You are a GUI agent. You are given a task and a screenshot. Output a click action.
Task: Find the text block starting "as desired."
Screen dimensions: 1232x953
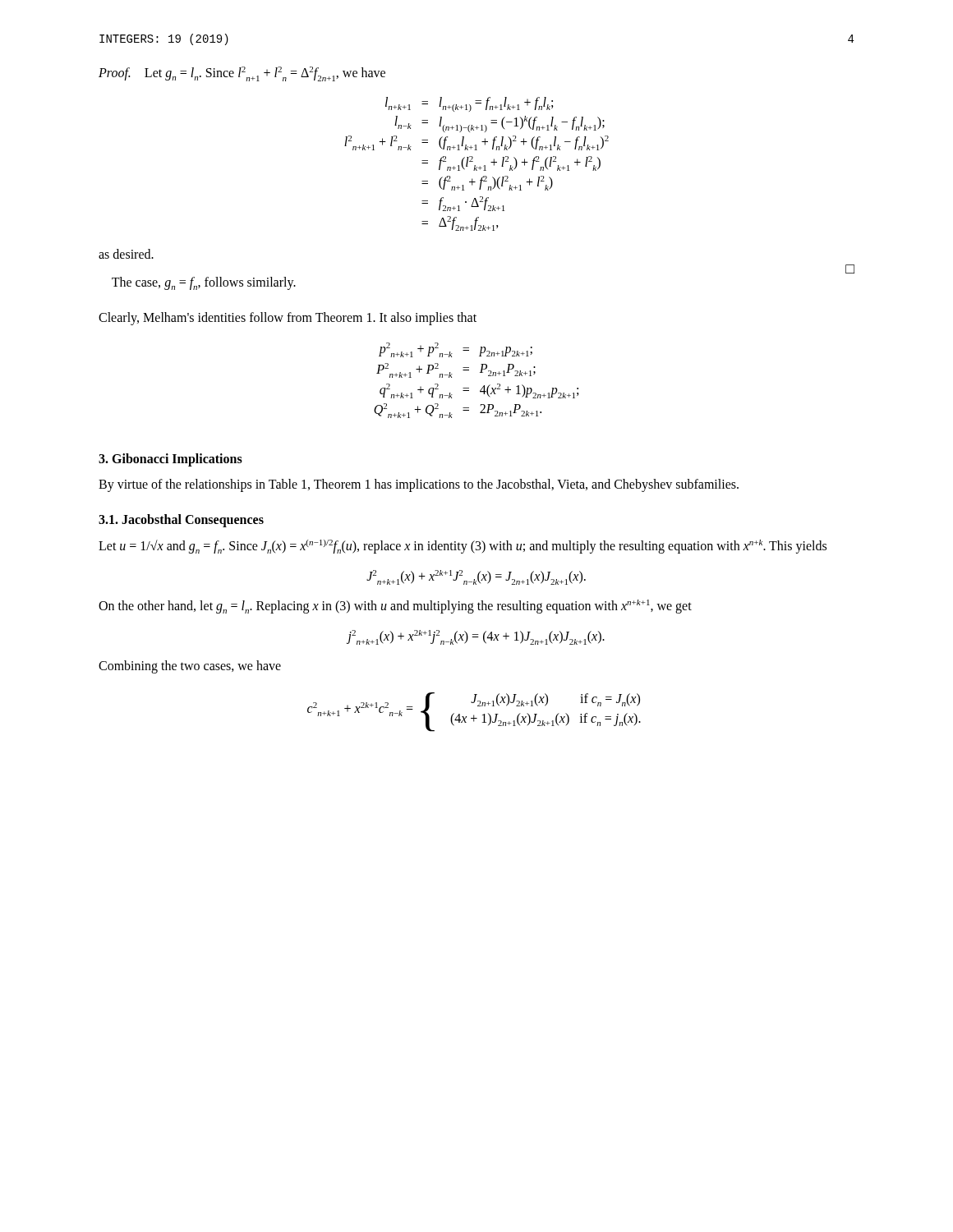[x=126, y=254]
